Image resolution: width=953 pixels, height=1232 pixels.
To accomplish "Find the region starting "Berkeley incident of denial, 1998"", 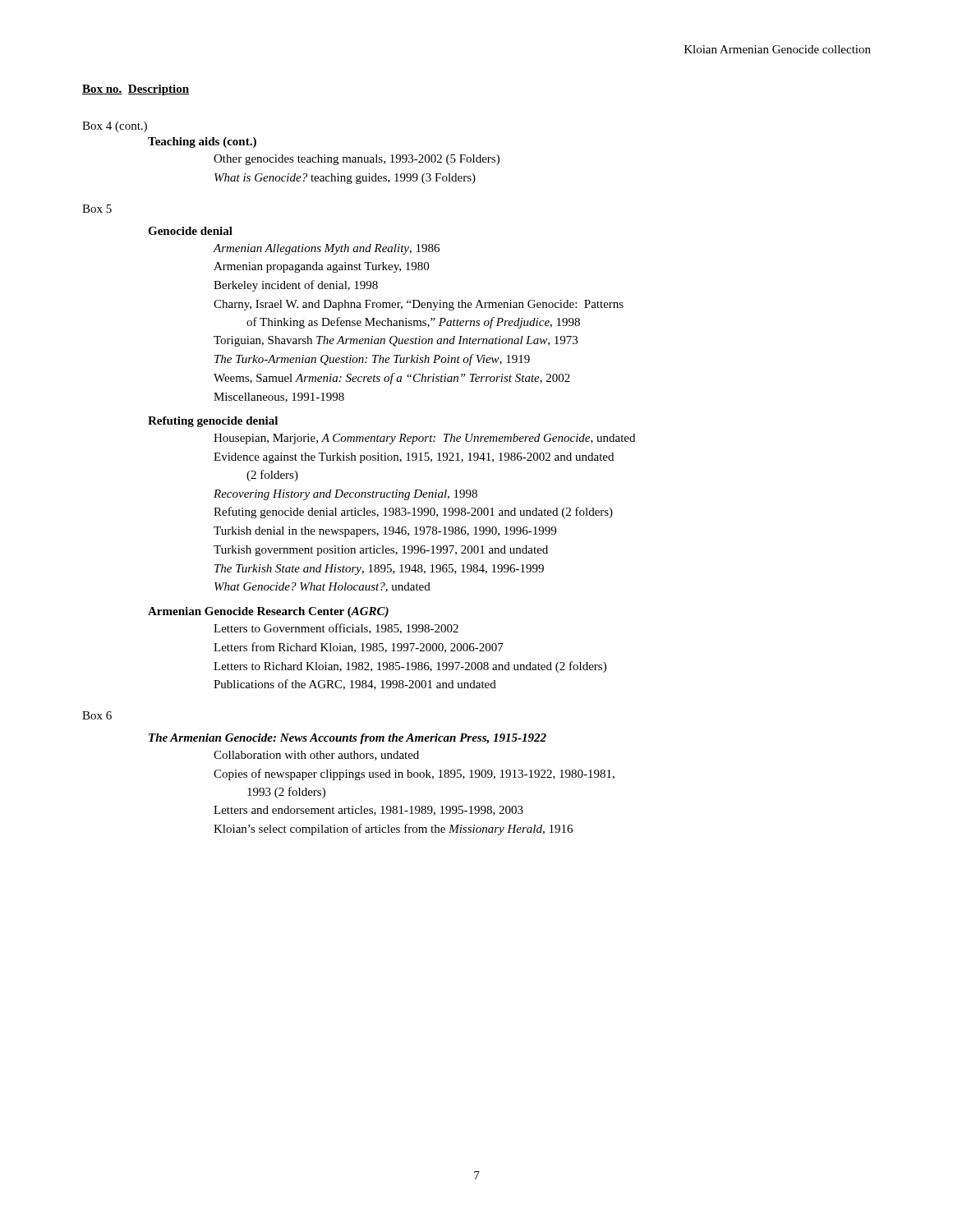I will [296, 285].
